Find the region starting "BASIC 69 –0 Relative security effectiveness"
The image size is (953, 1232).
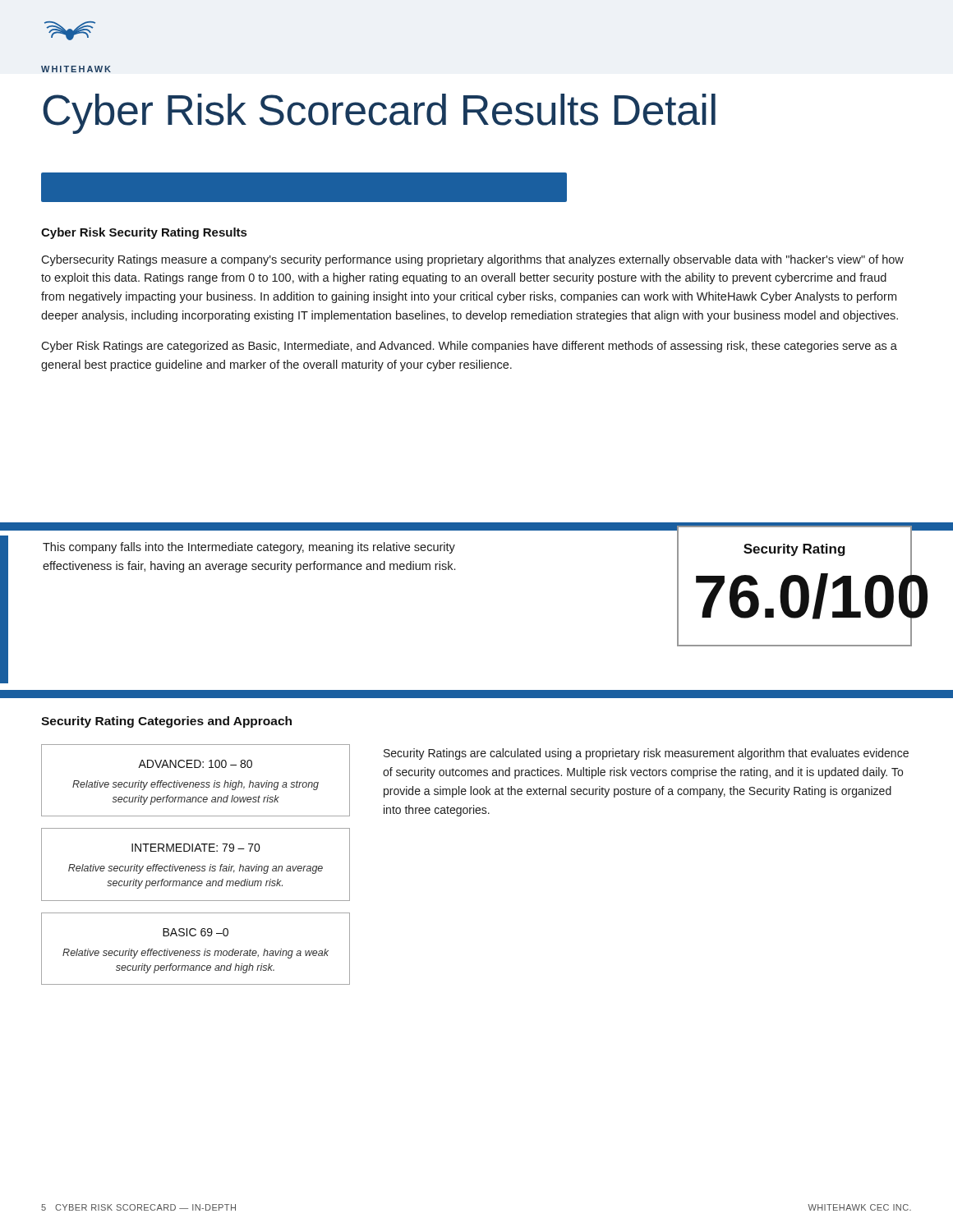(x=196, y=949)
